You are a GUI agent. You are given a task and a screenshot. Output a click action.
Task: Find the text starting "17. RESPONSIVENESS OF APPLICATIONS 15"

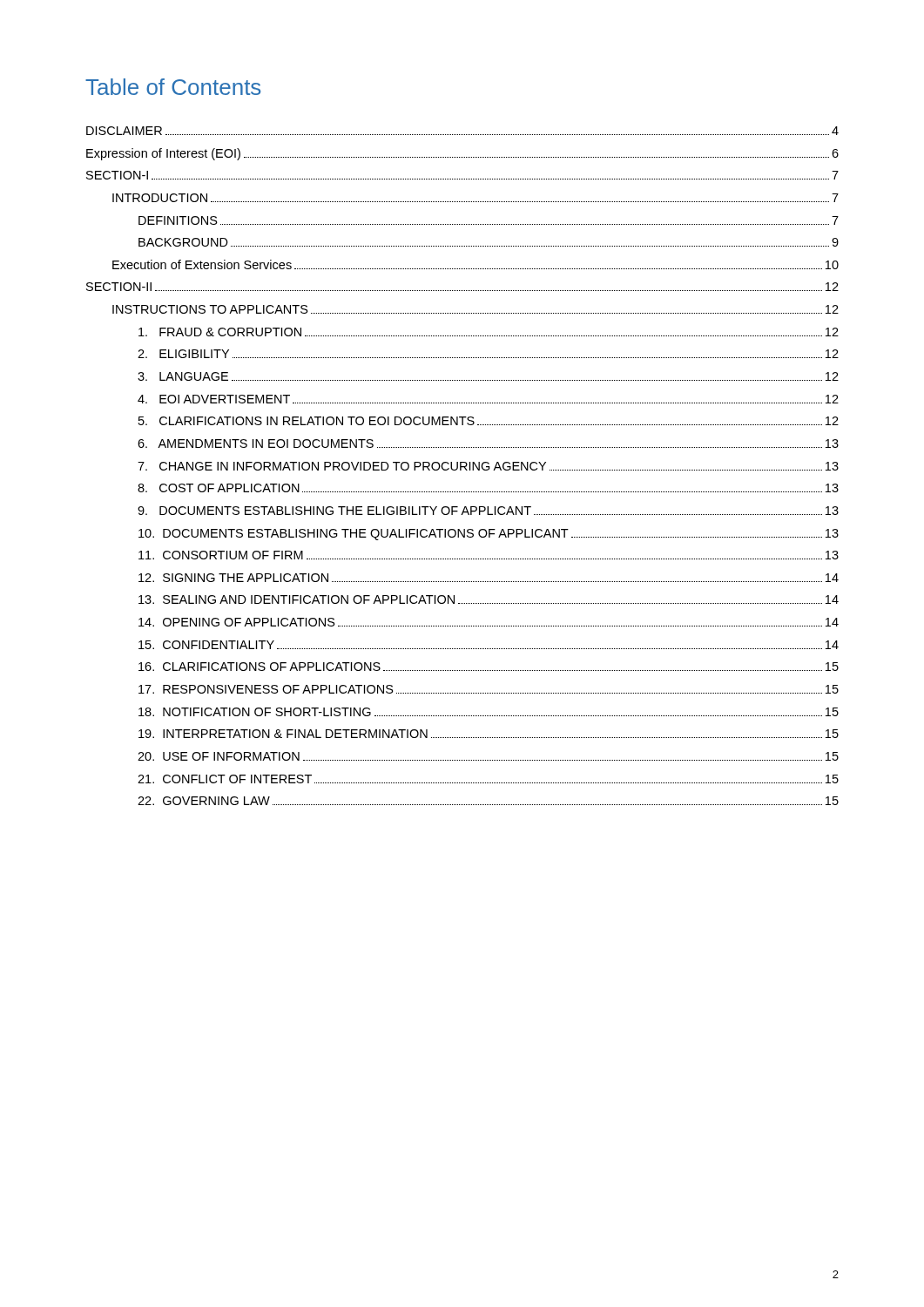point(462,690)
